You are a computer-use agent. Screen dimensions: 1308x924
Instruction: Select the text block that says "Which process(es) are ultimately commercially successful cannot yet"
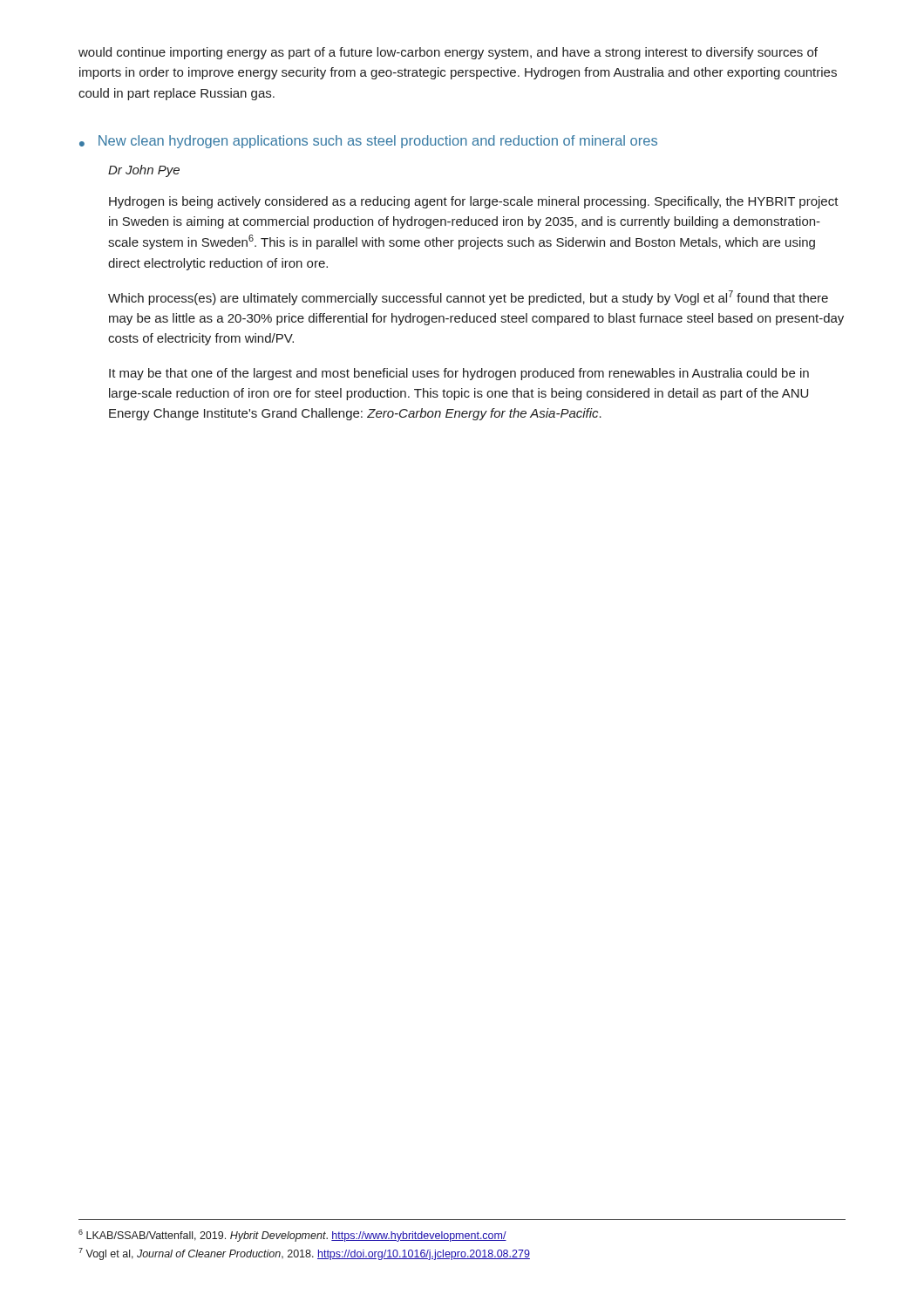point(476,317)
